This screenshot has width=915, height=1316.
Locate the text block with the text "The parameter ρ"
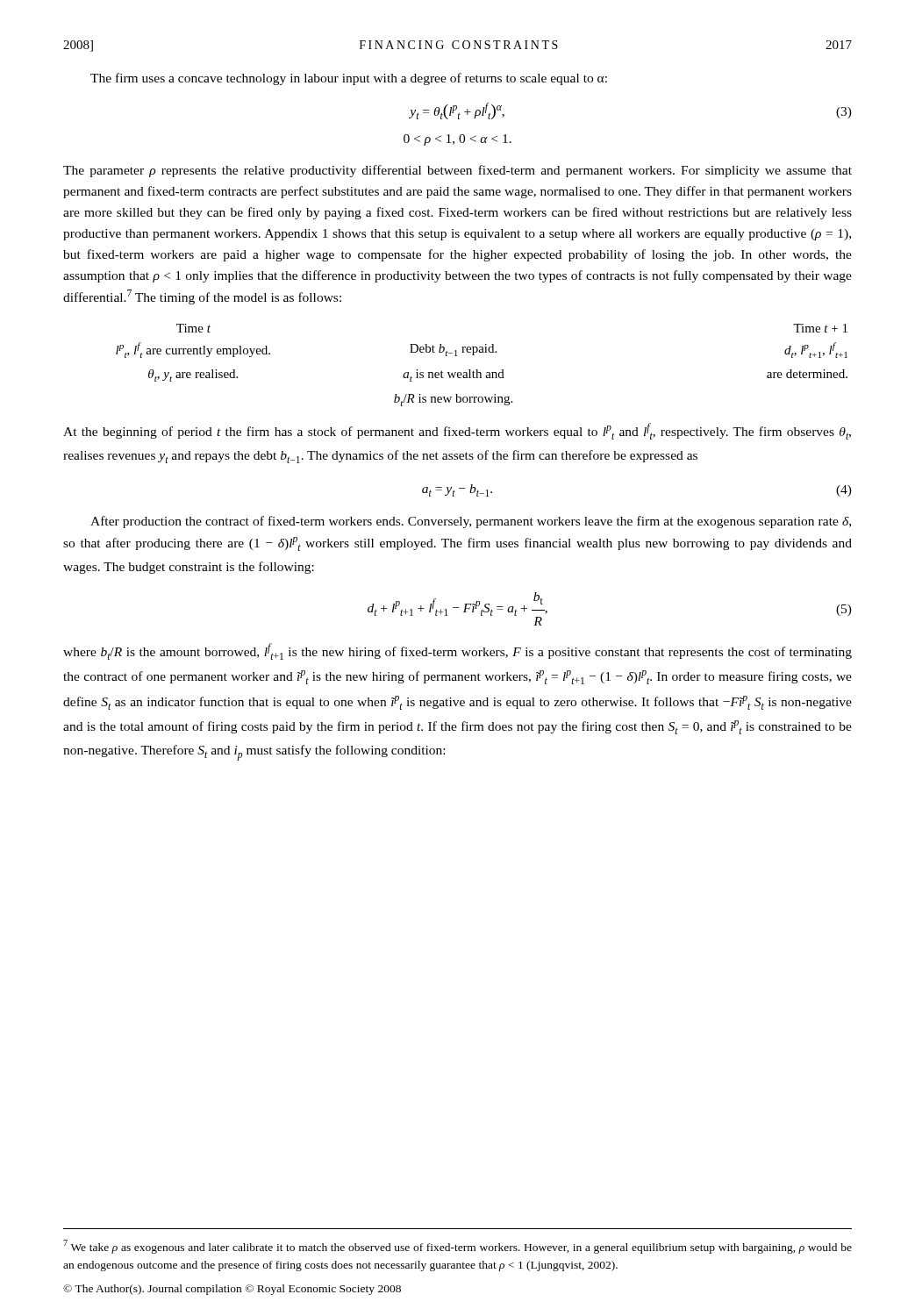[458, 234]
